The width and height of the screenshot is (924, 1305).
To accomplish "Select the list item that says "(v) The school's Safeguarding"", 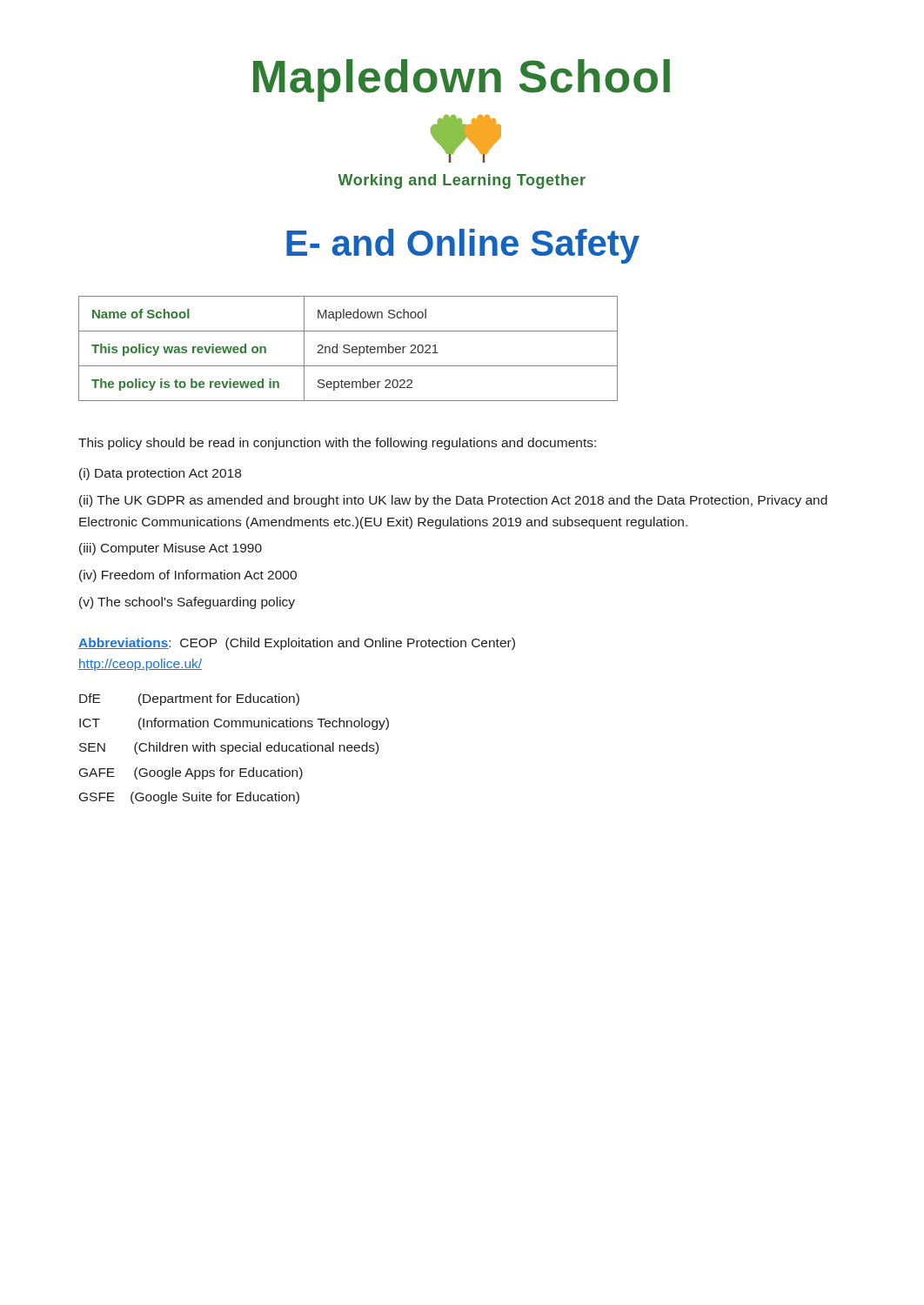I will (x=187, y=602).
